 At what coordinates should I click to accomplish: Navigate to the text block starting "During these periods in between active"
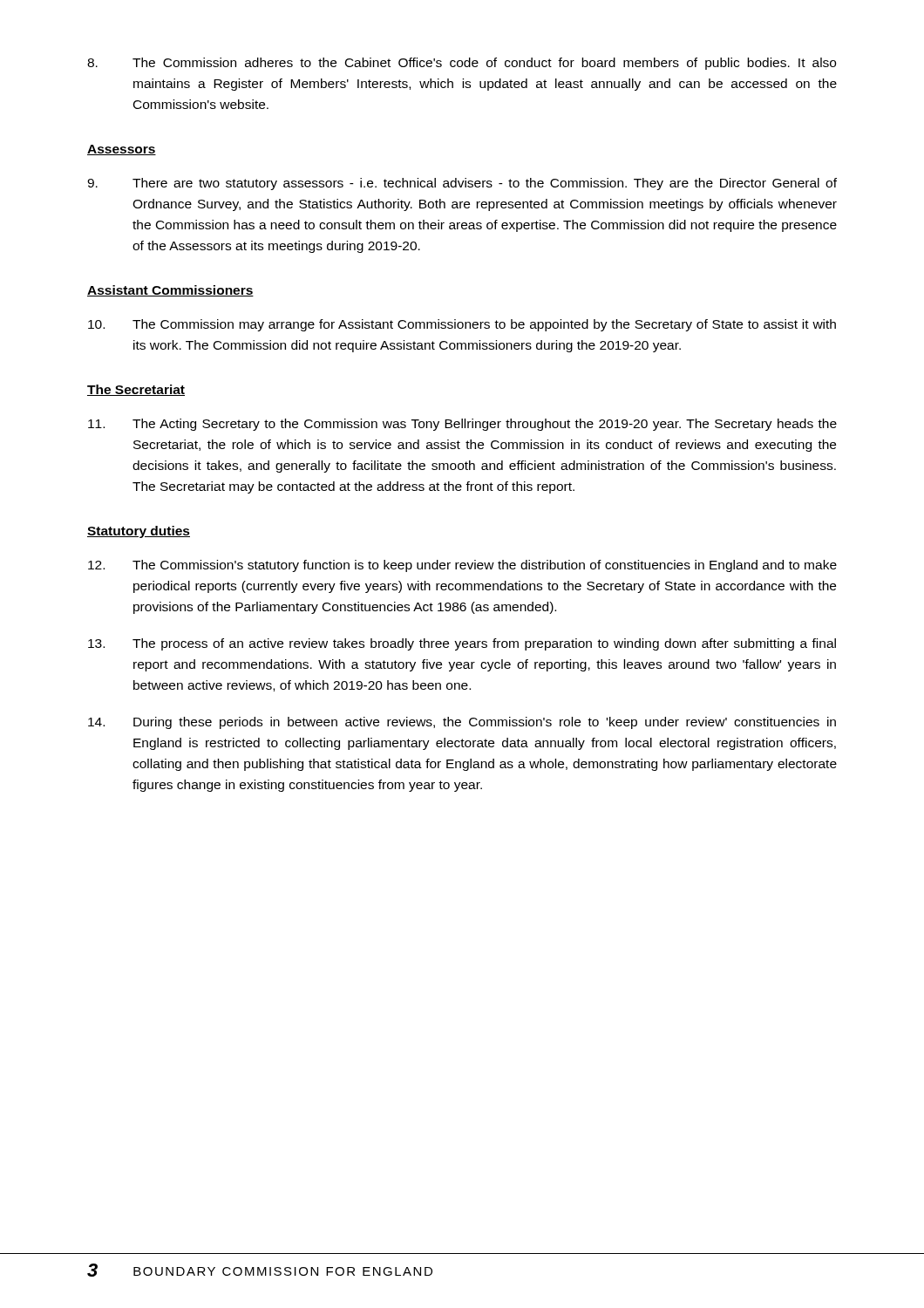tap(462, 754)
